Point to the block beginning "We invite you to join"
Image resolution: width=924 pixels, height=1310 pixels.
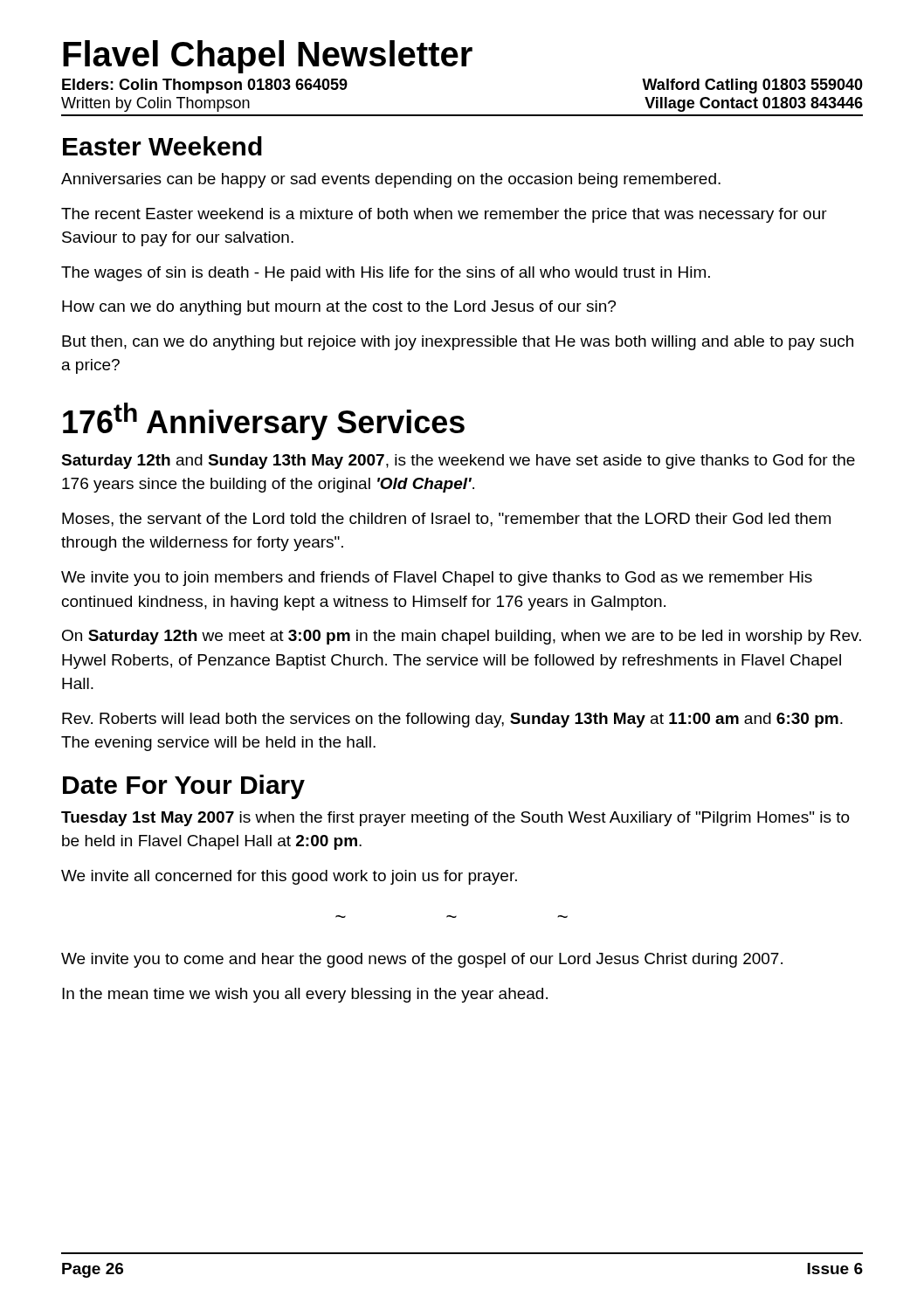[x=462, y=589]
